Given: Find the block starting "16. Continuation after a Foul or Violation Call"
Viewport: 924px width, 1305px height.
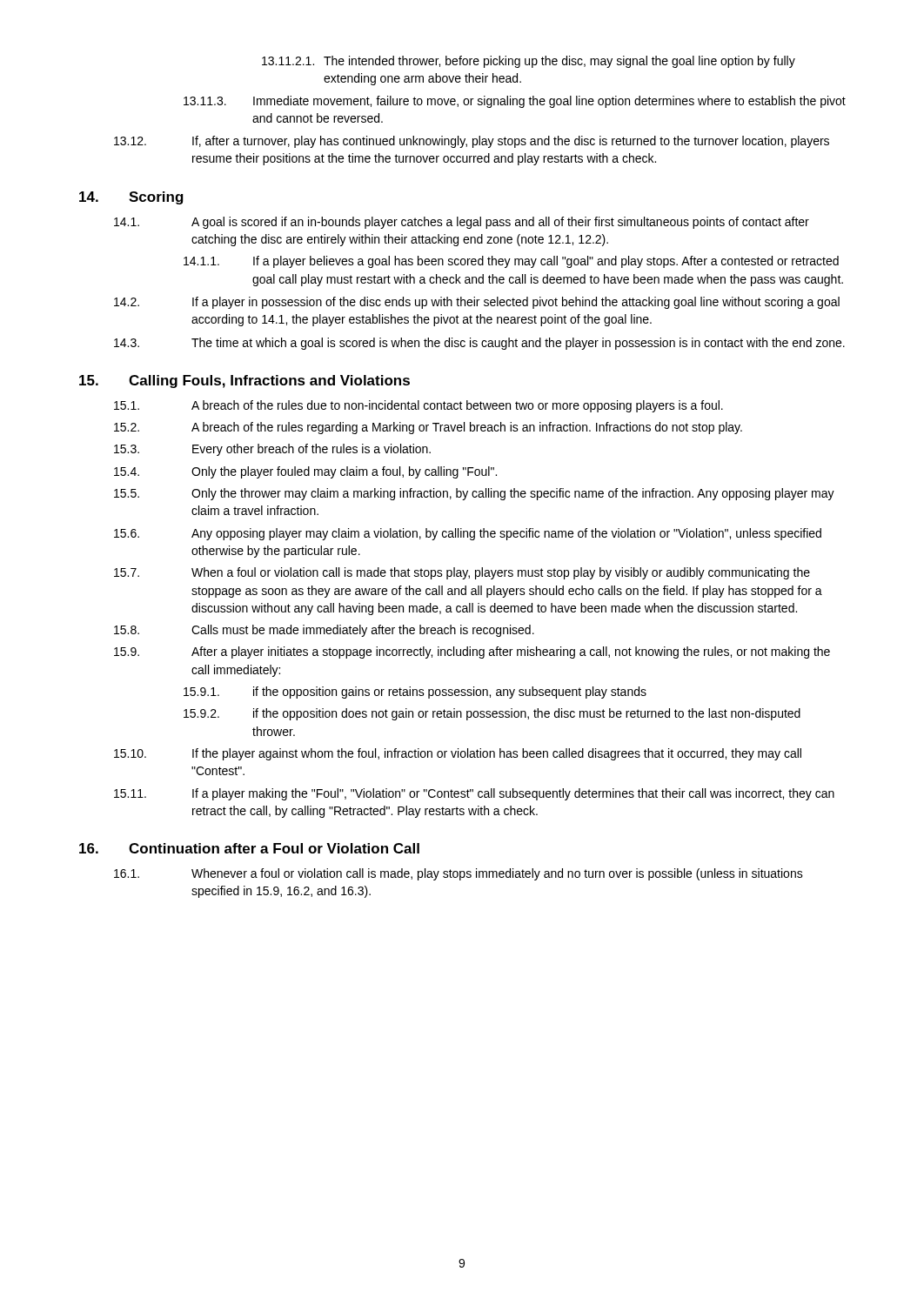Looking at the screenshot, I should 249,849.
